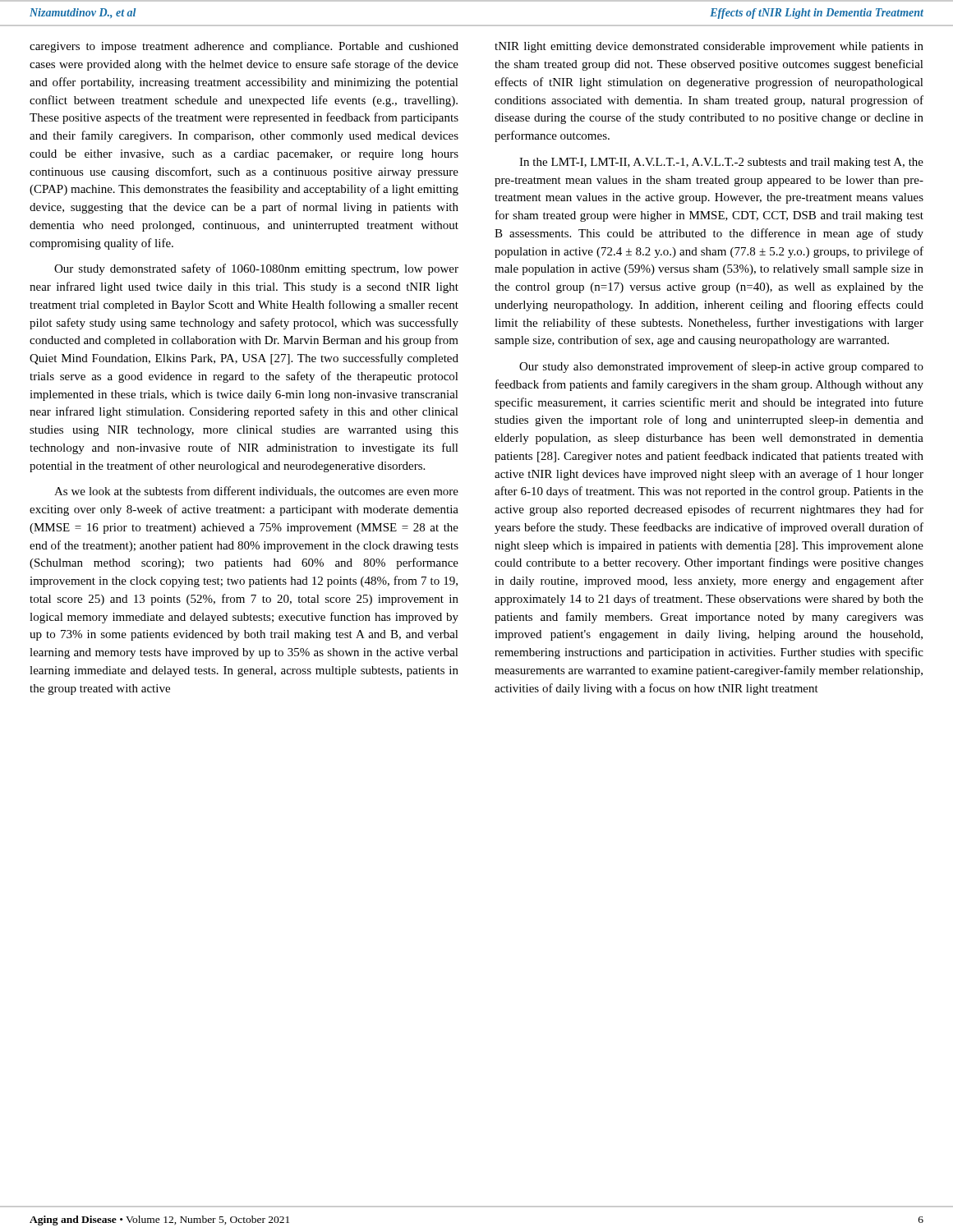Find the text block that says "As we look at the subtests from"
Screen dimensions: 1232x953
[244, 590]
